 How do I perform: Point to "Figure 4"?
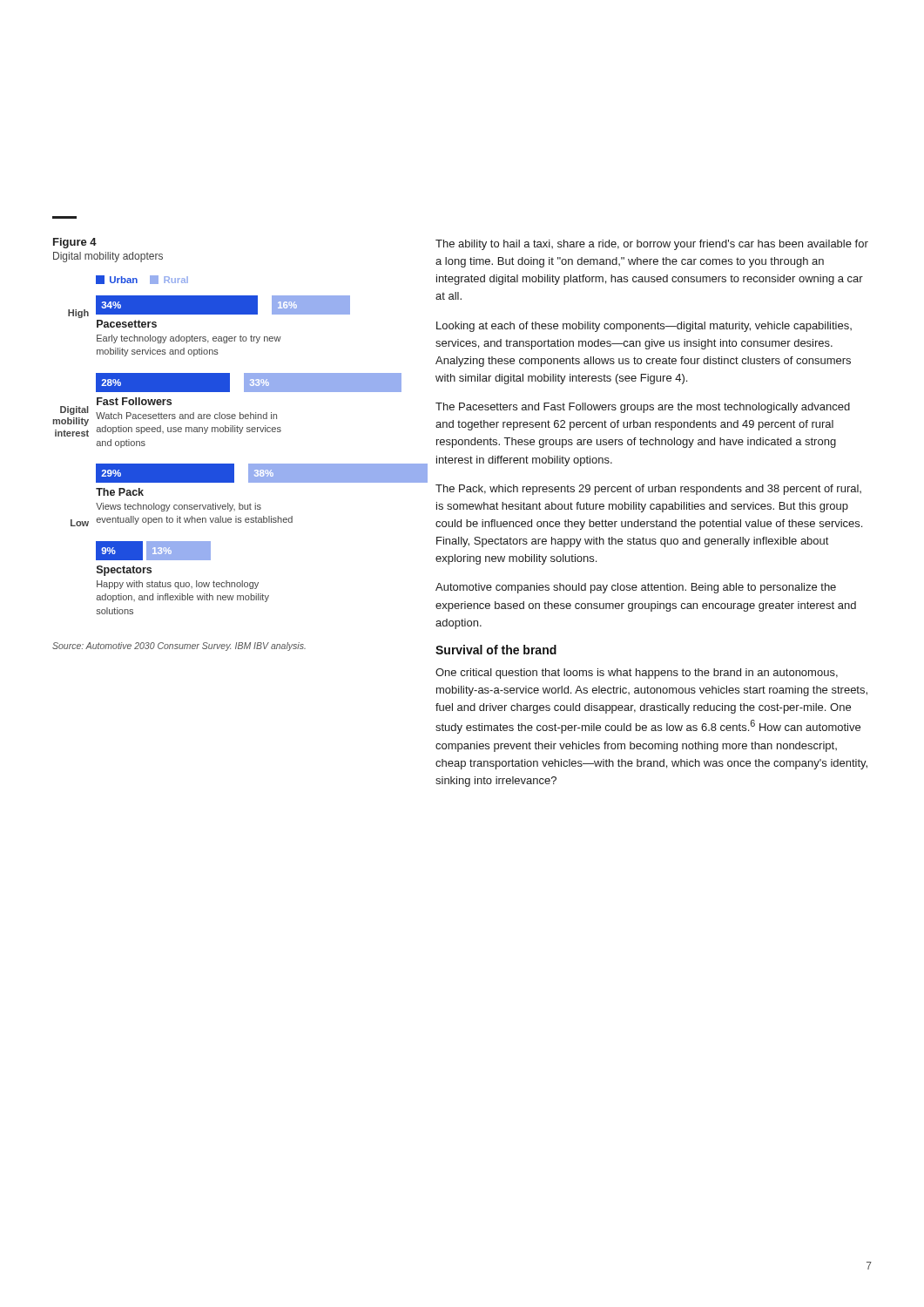[74, 242]
